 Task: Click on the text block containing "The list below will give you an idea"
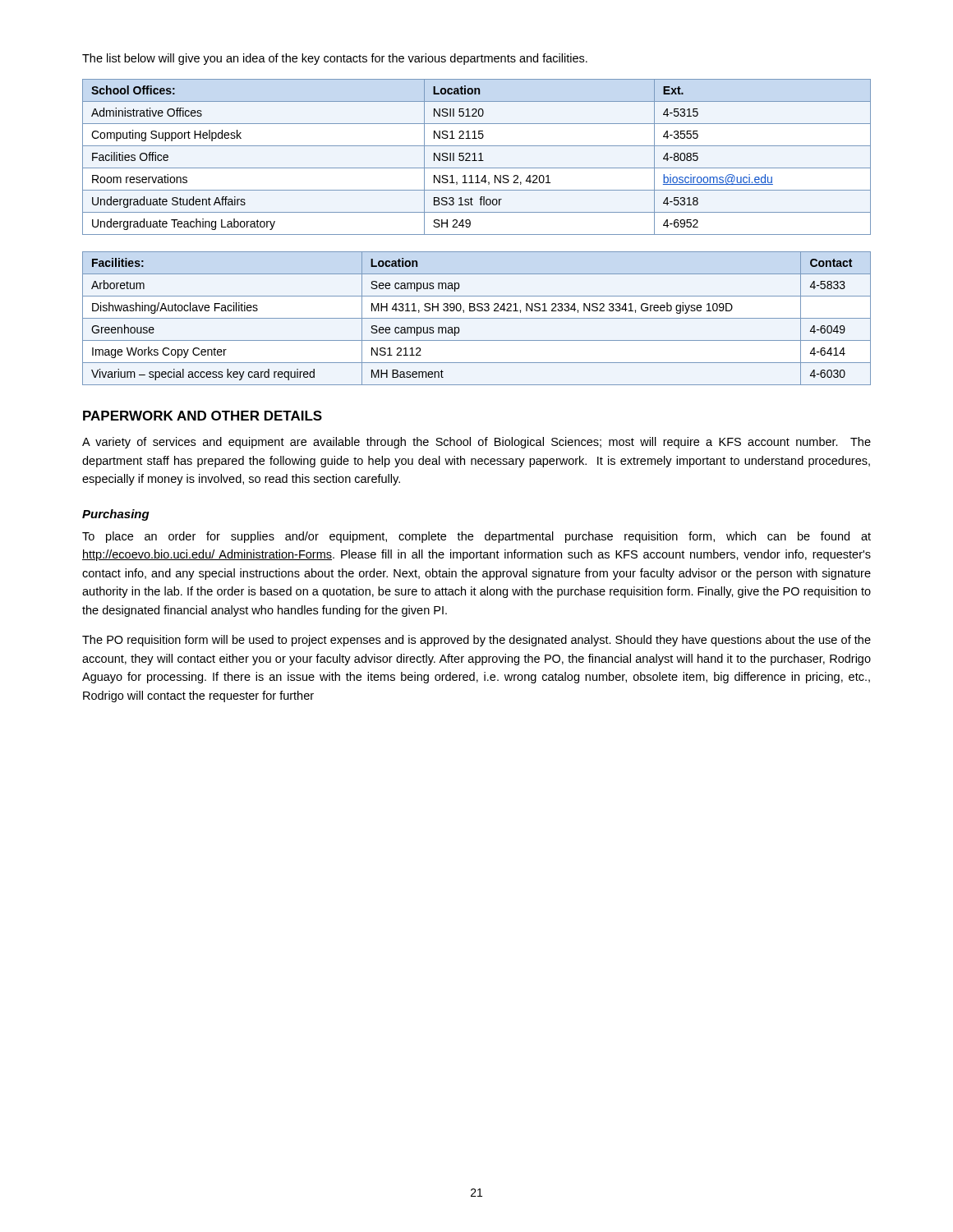coord(335,58)
